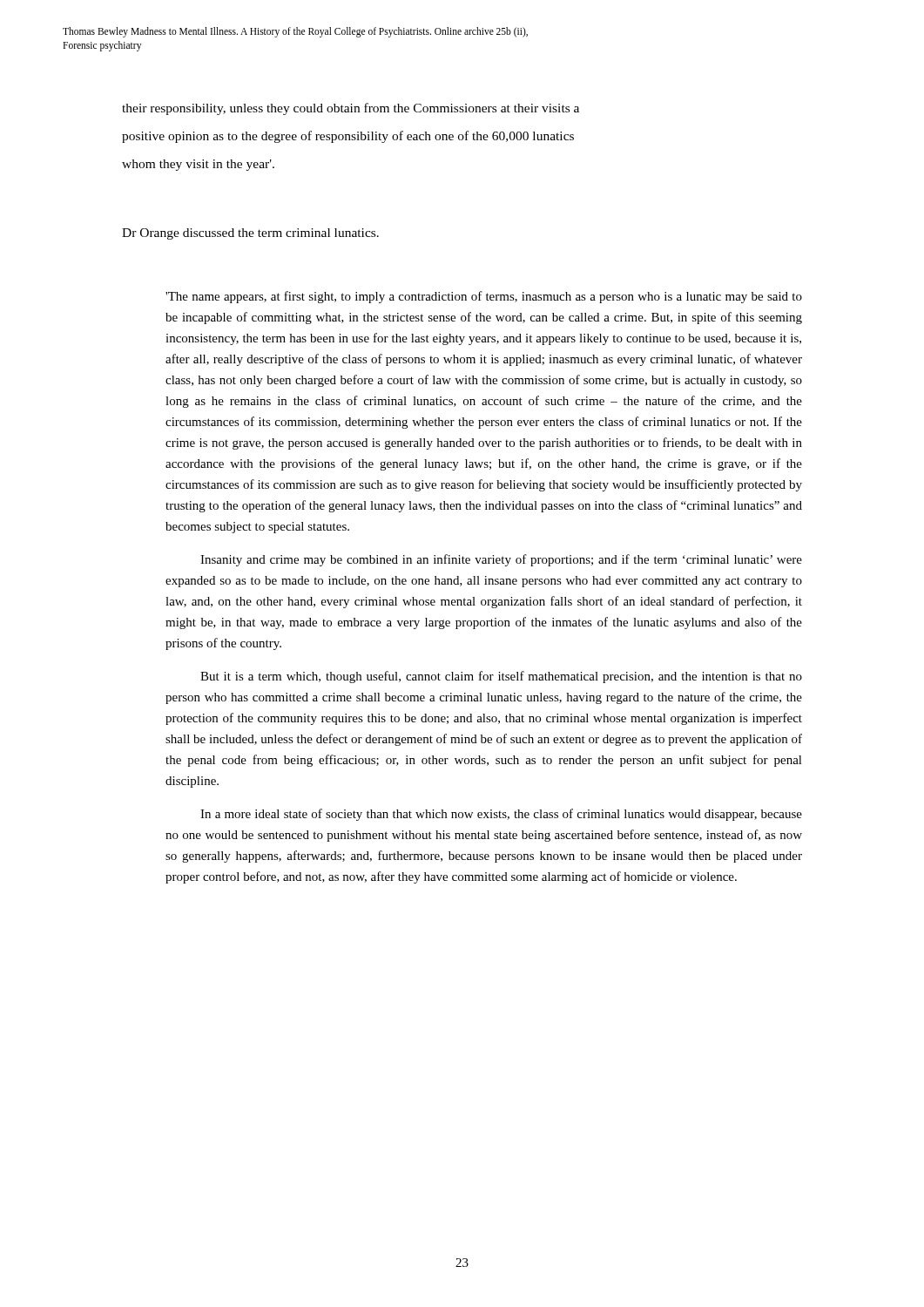Locate the block of text that opens with "'The name appears, at first sight, to"
Screen dimensions: 1307x924
click(484, 586)
